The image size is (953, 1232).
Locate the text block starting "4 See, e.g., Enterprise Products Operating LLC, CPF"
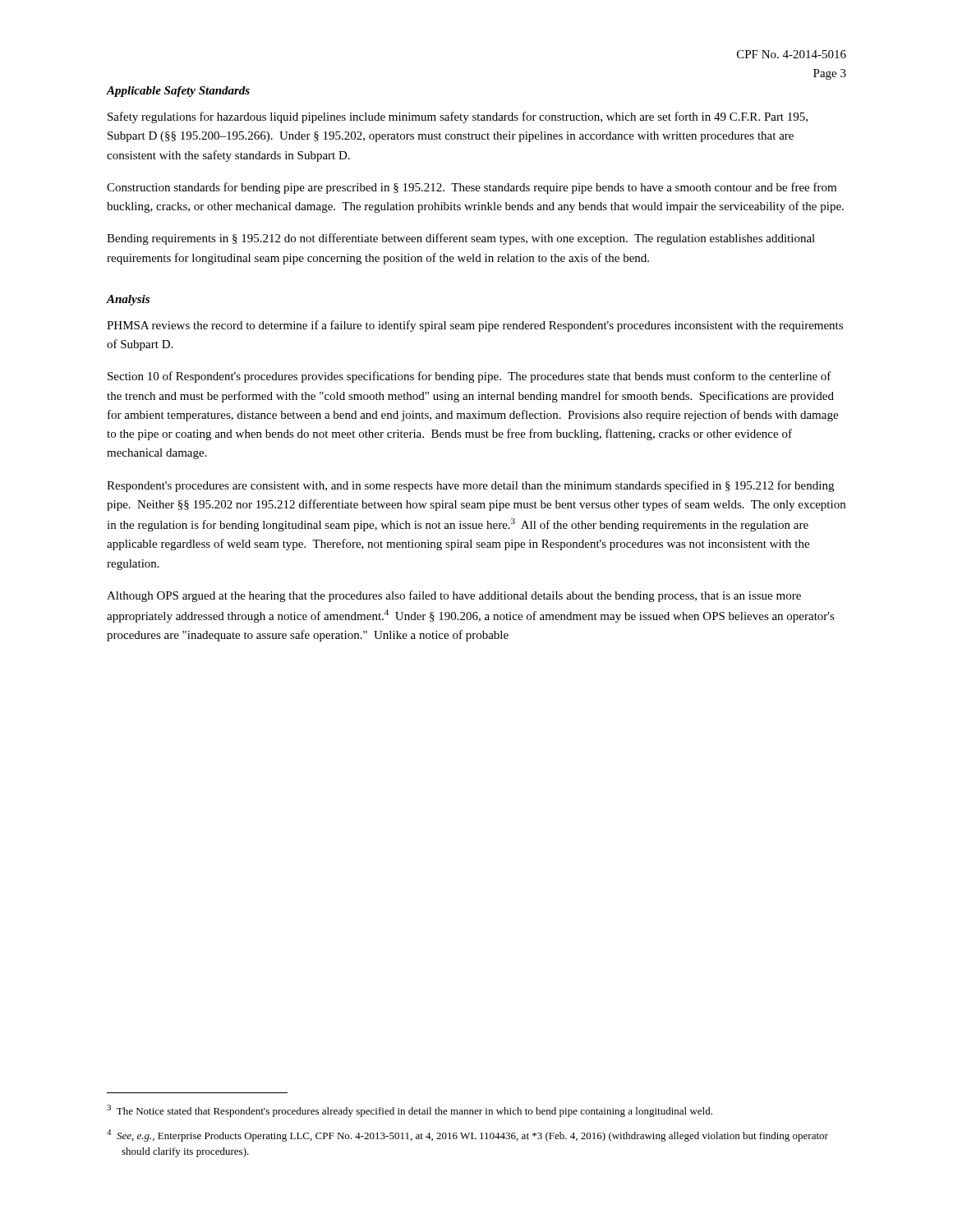(x=467, y=1142)
